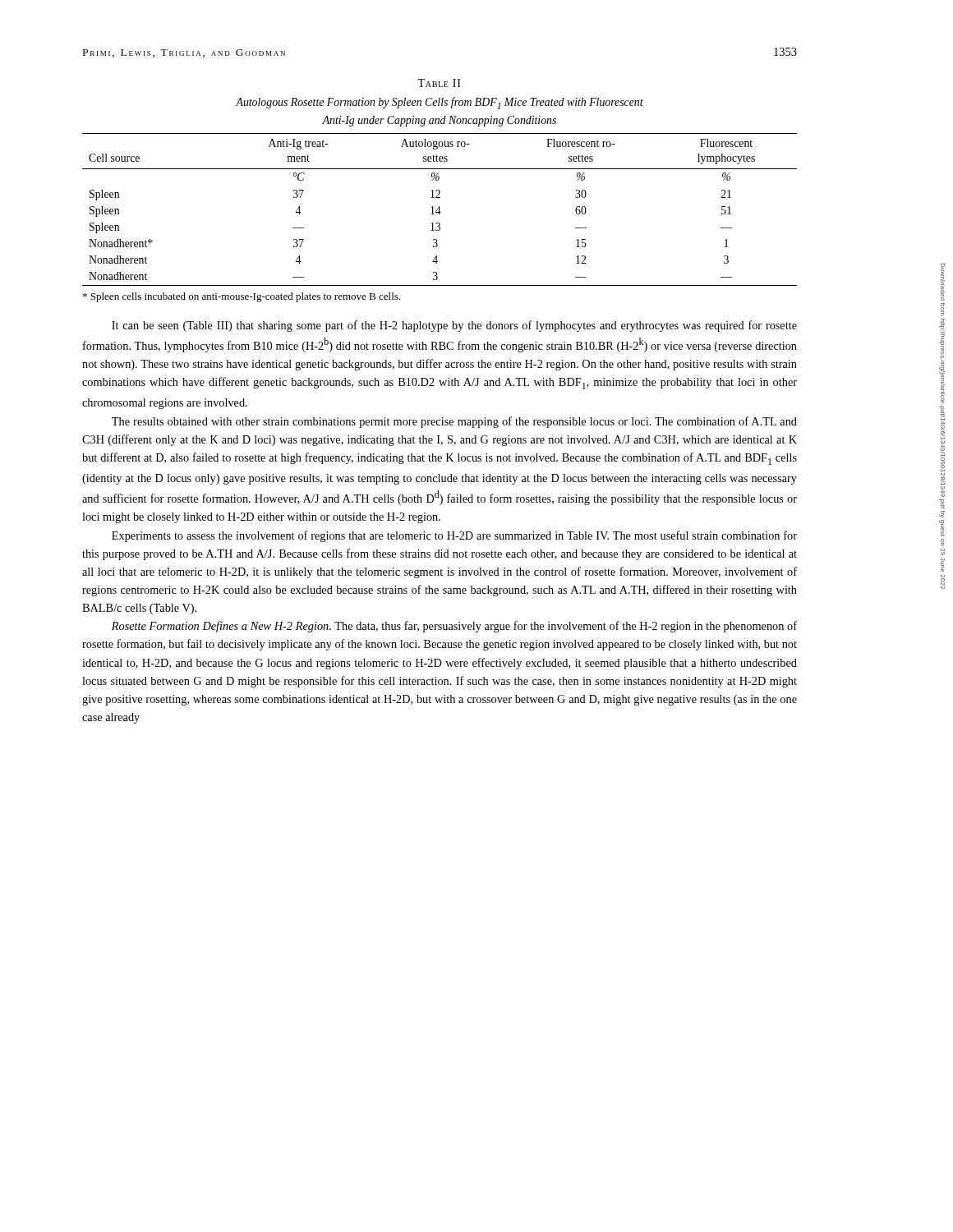Find a footnote
The width and height of the screenshot is (953, 1232).
(x=242, y=296)
